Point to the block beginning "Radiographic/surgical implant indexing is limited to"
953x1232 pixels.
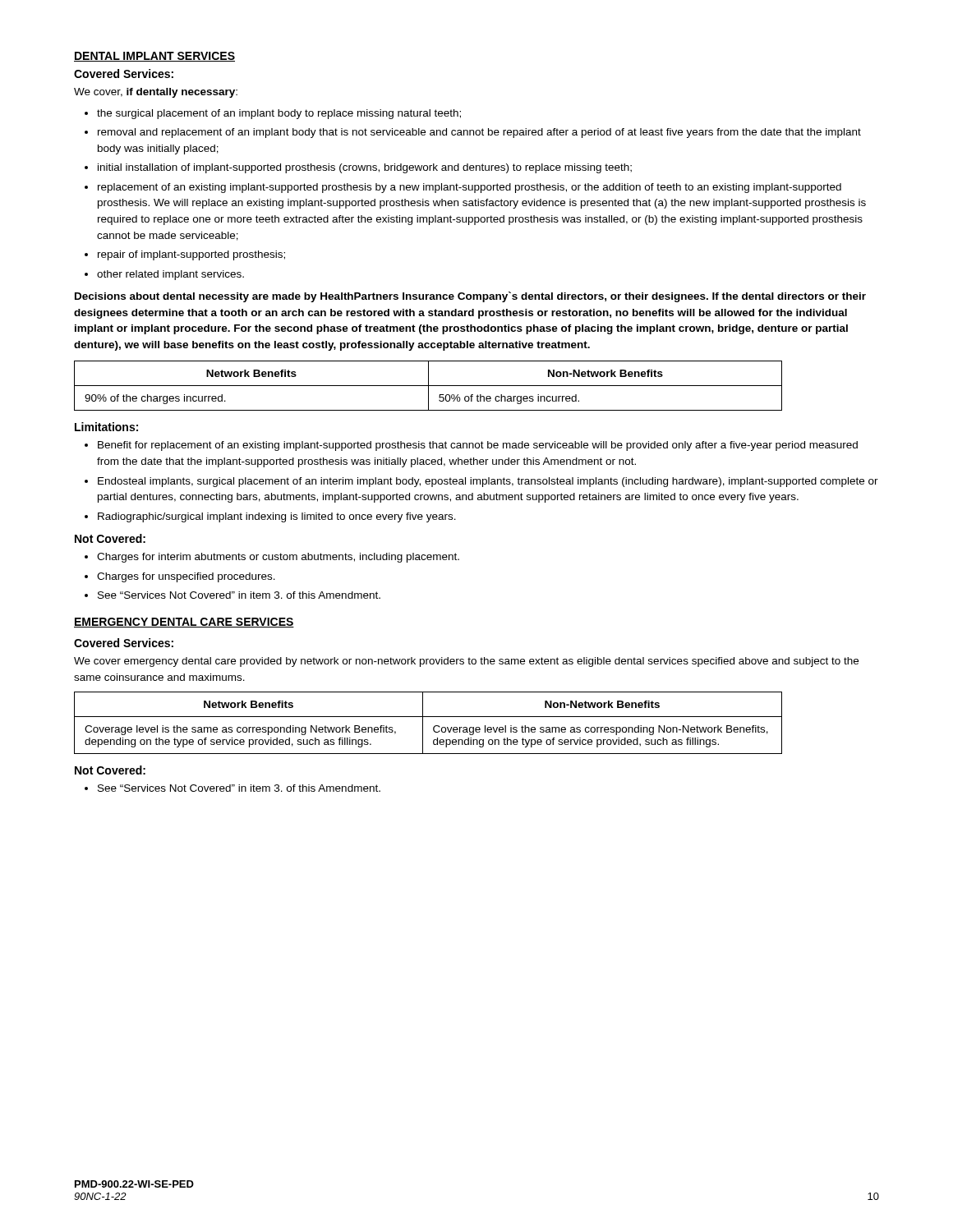pos(277,516)
